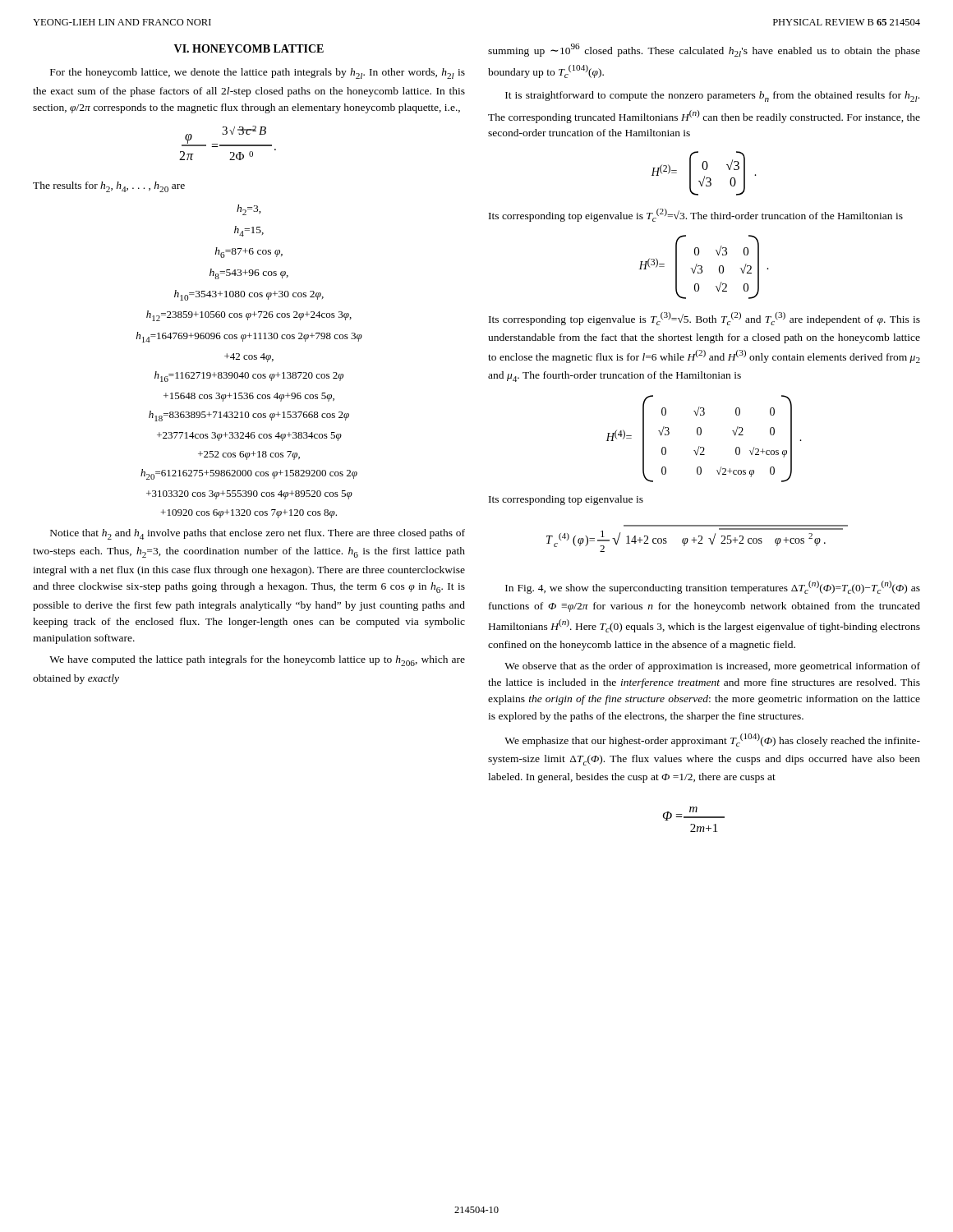Find the text block with the text "We observe that as the order of approximation"
The width and height of the screenshot is (953, 1232).
tap(704, 690)
